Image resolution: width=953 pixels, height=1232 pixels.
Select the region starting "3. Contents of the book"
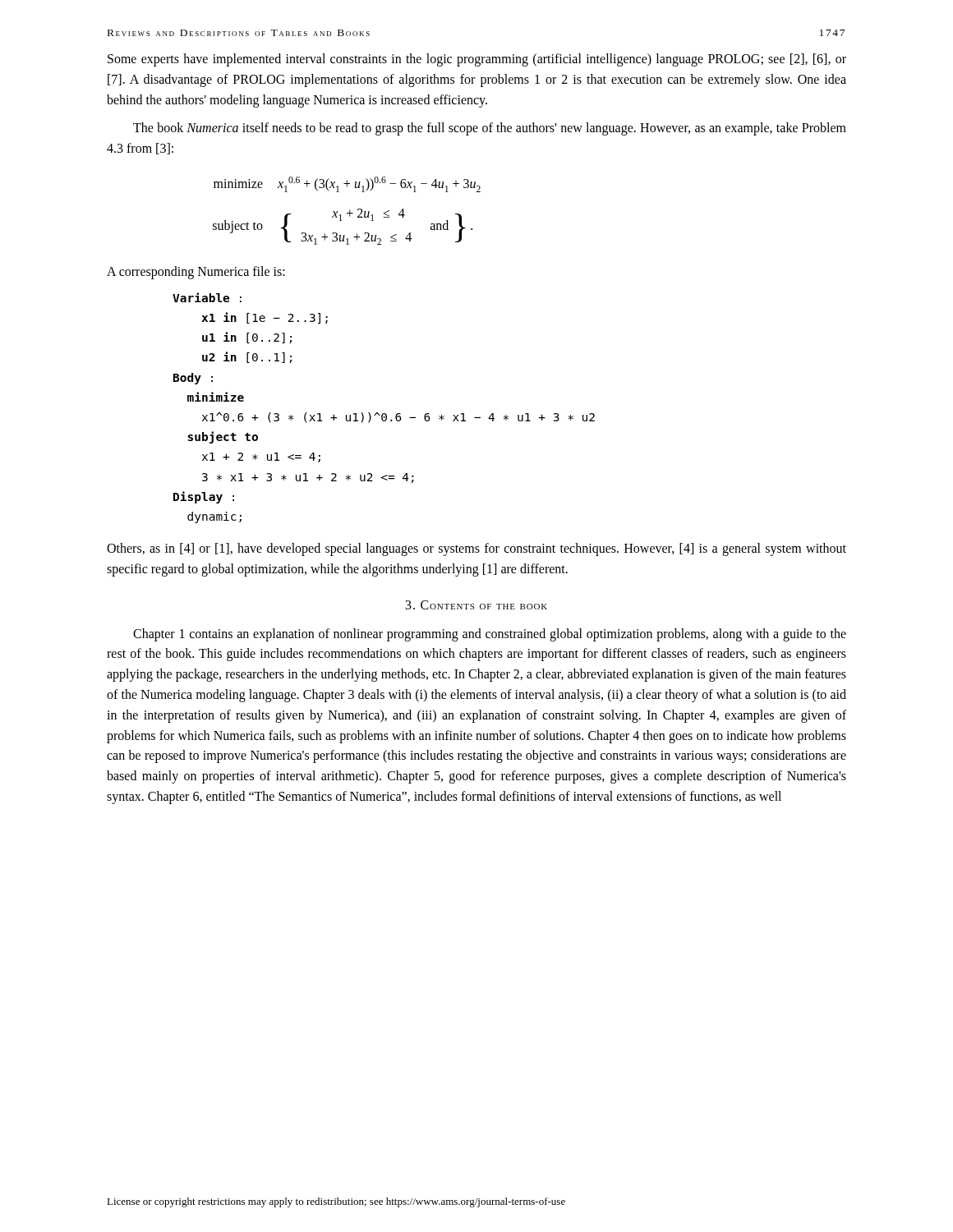[476, 605]
